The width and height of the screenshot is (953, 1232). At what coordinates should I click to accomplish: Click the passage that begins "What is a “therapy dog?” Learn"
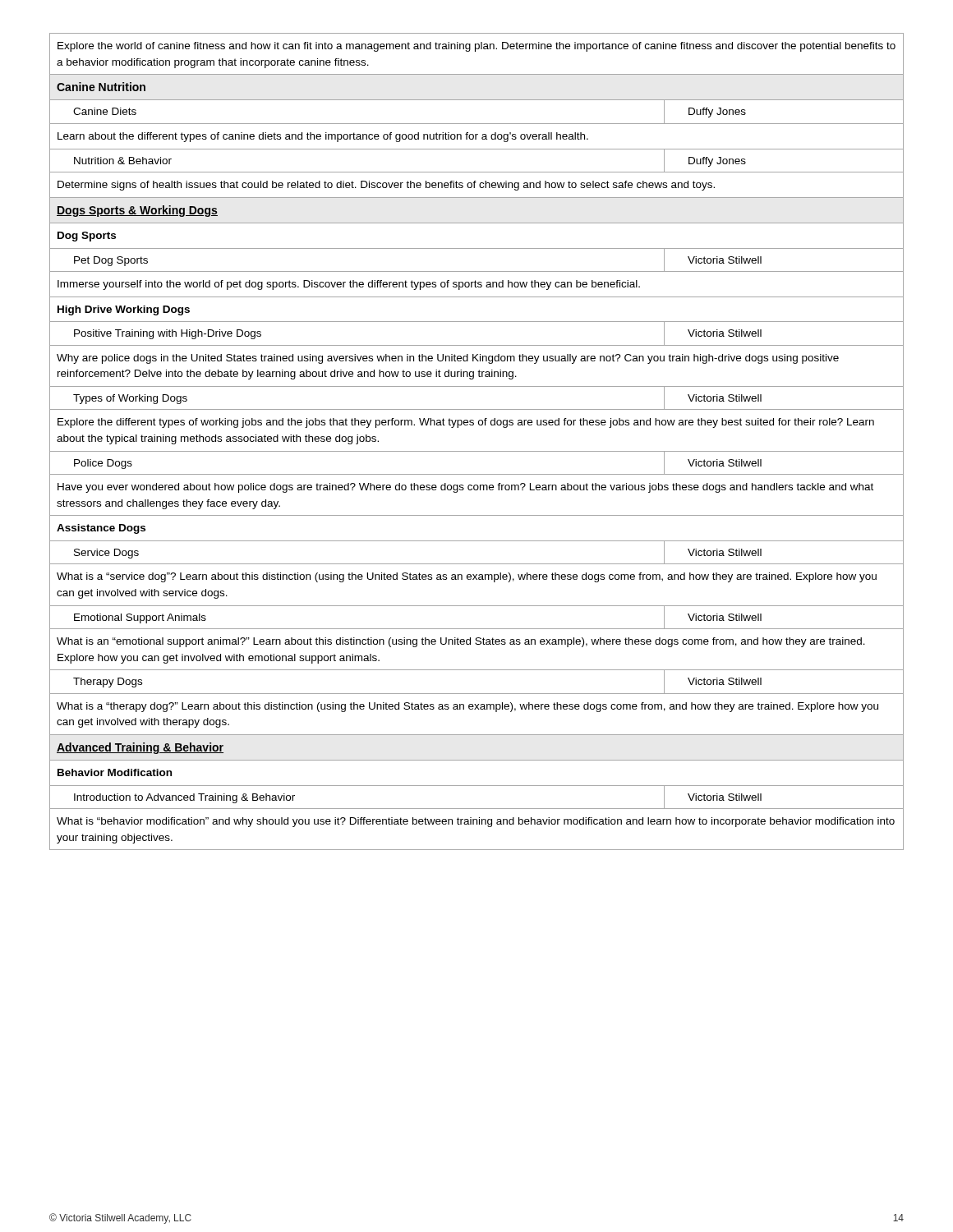pyautogui.click(x=468, y=714)
